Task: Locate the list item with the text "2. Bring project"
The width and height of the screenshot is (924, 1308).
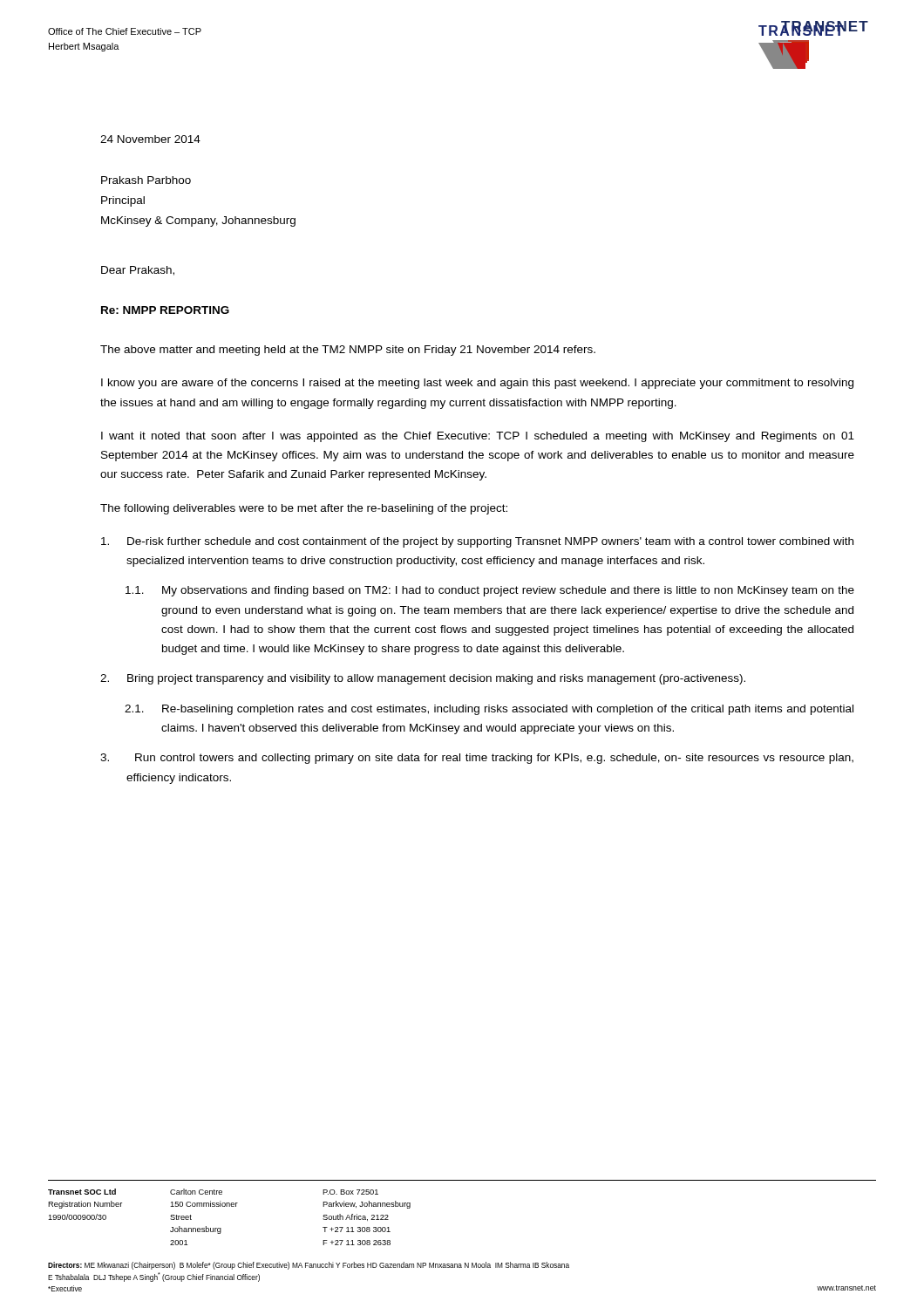Action: 423,679
